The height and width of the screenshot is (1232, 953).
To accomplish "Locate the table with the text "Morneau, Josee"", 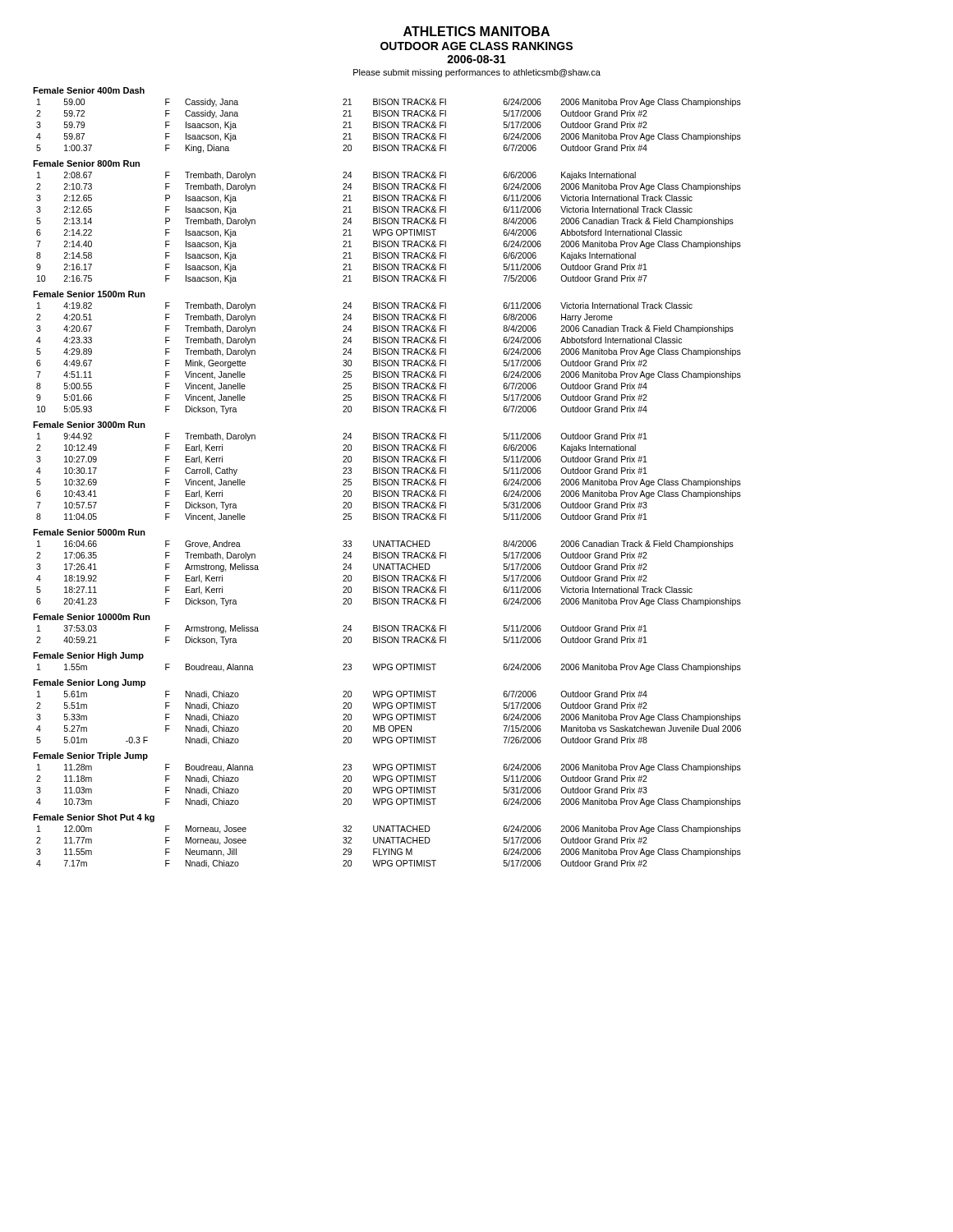I will coord(476,846).
